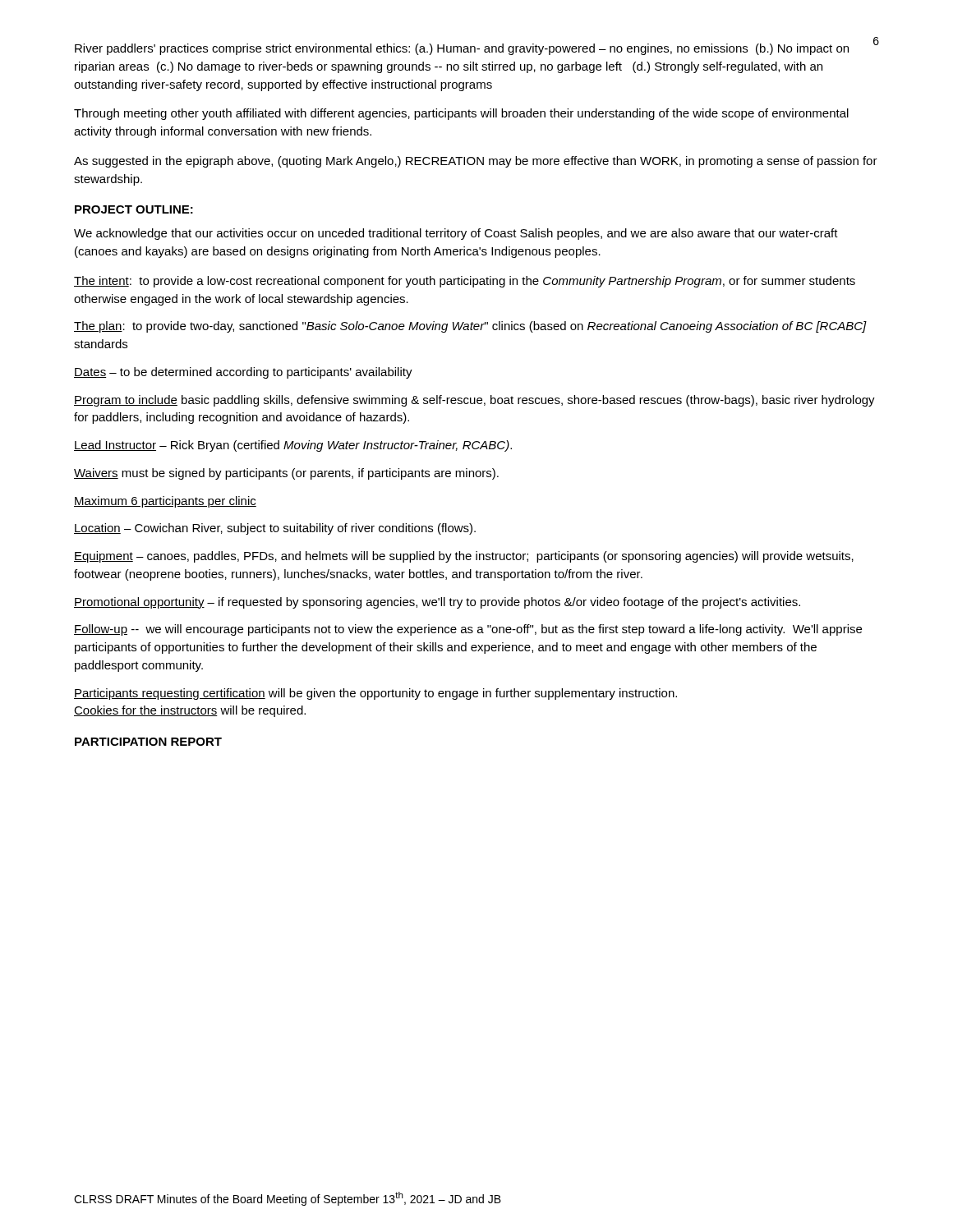
Task: Select the text block with the text "Dates – to be determined"
Action: pyautogui.click(x=243, y=371)
